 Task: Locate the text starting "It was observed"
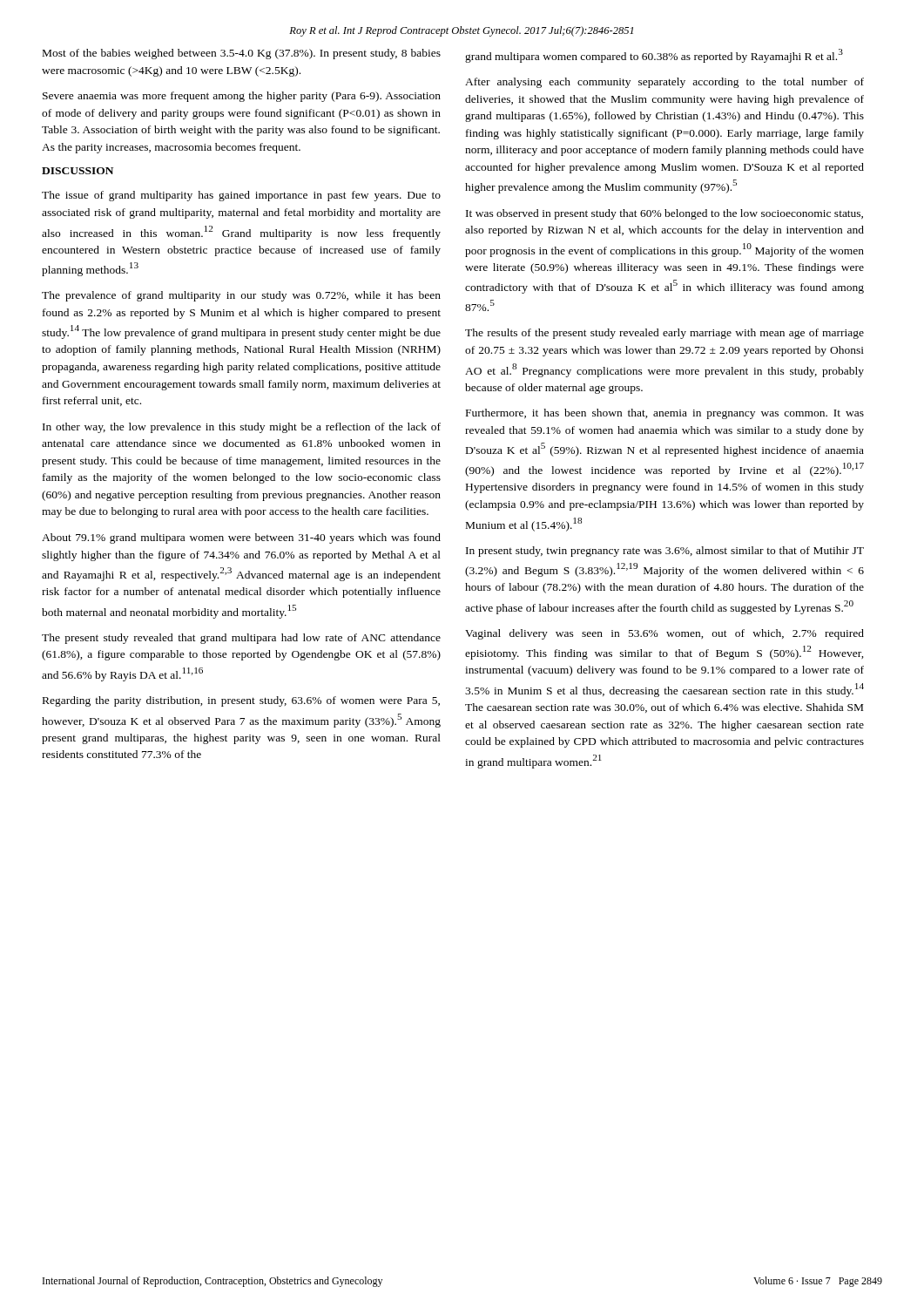tap(664, 260)
